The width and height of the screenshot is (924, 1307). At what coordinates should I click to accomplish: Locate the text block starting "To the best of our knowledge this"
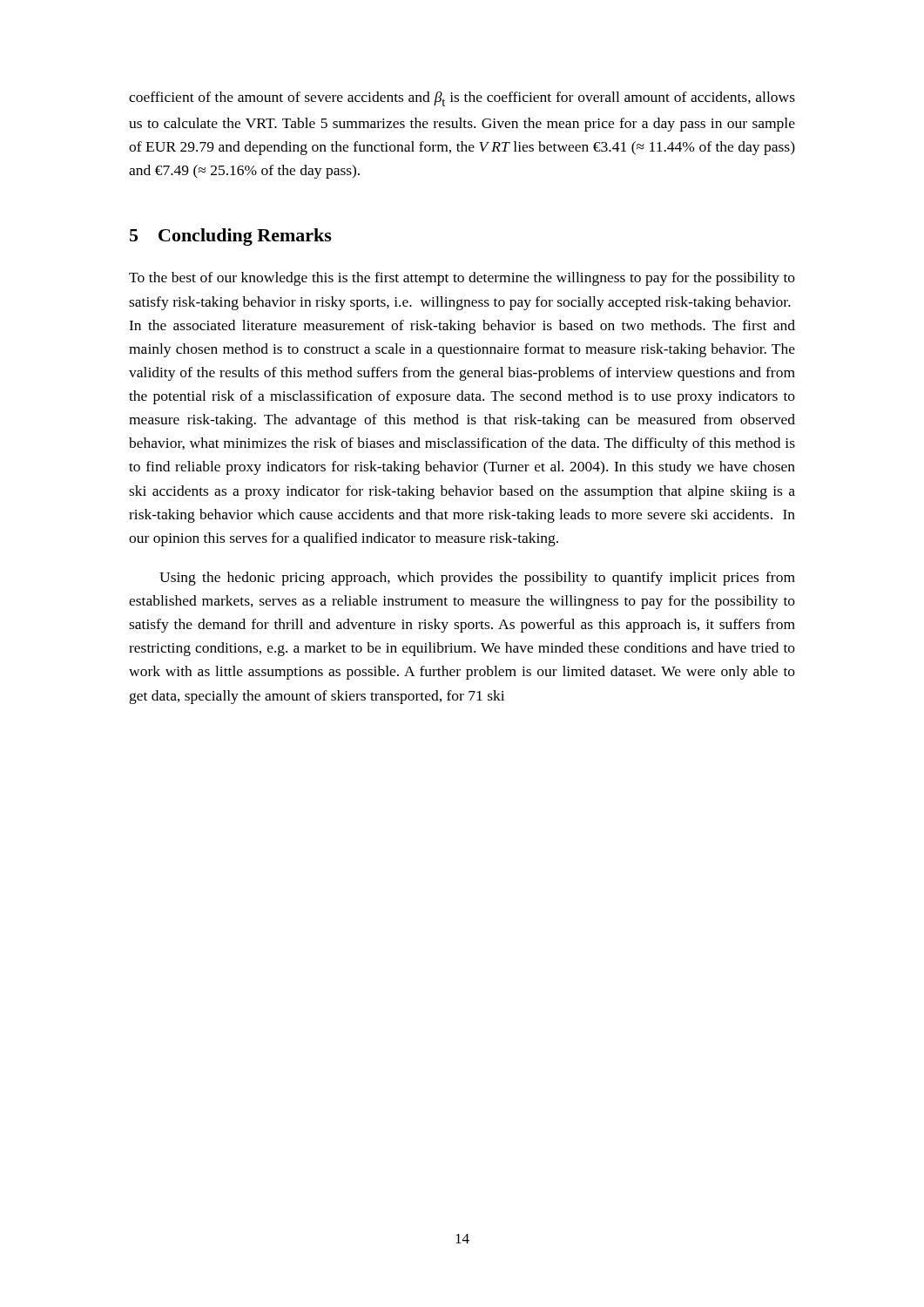(x=462, y=407)
